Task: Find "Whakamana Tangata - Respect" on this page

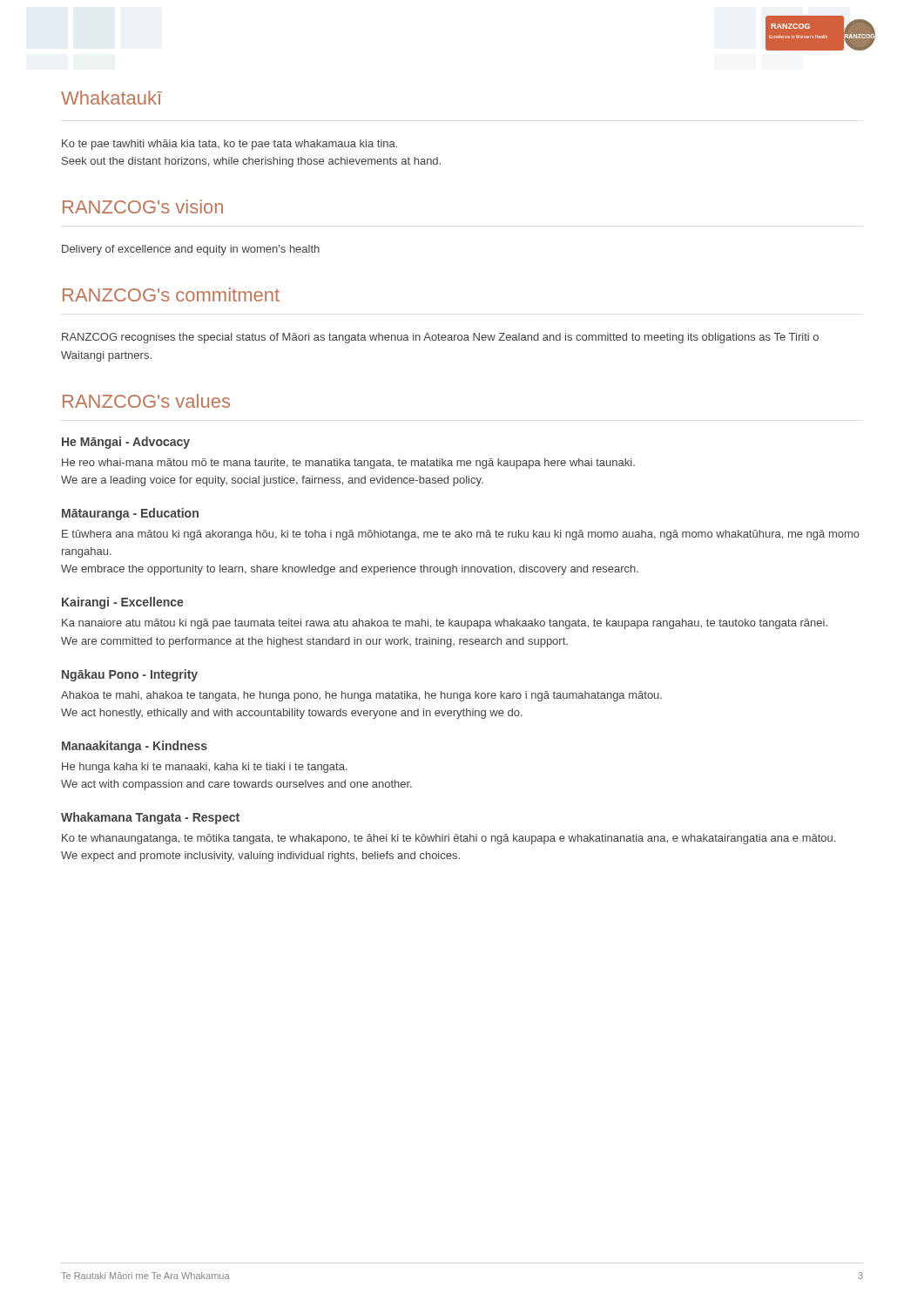Action: (x=150, y=818)
